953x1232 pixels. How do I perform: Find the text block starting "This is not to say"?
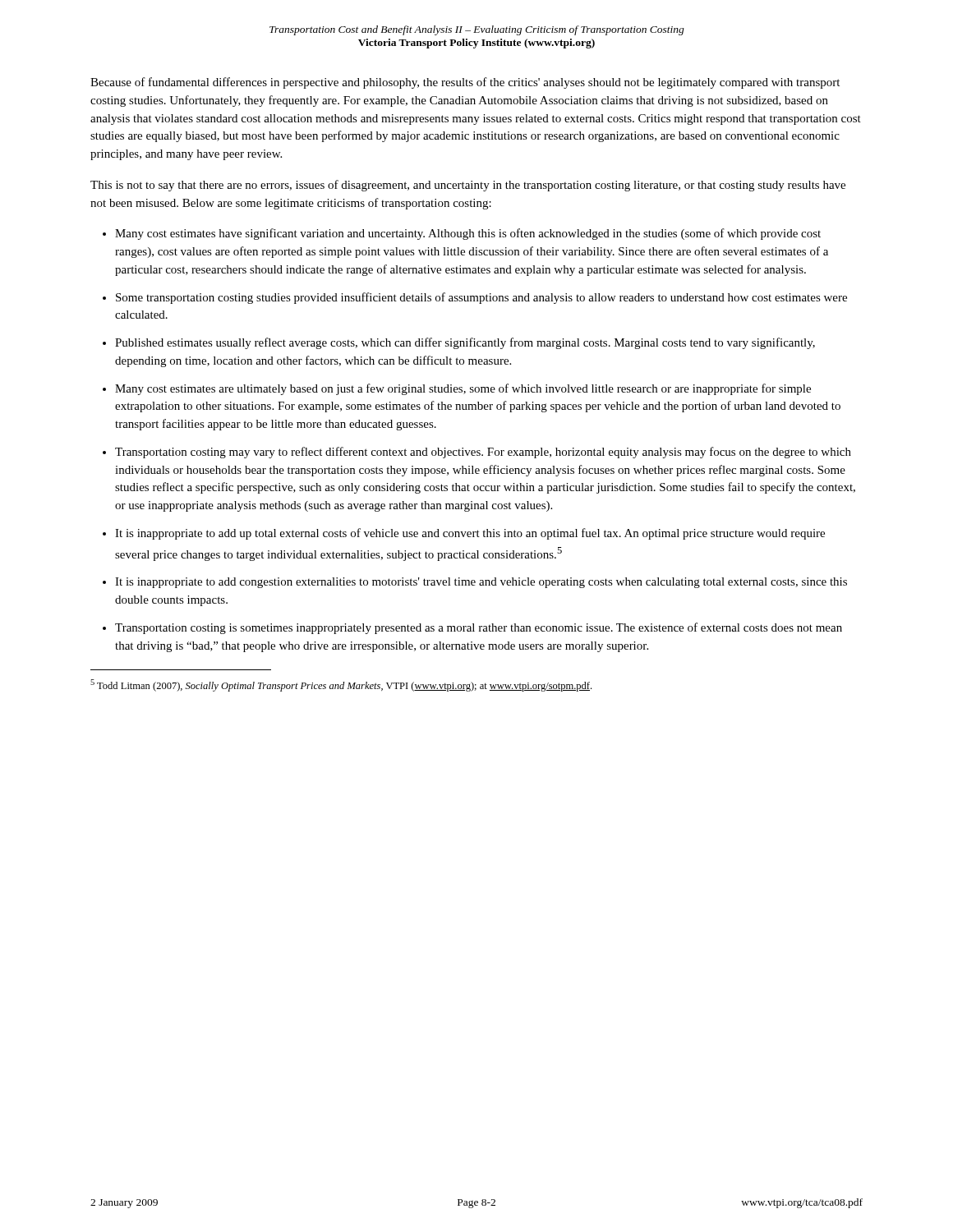click(x=476, y=194)
